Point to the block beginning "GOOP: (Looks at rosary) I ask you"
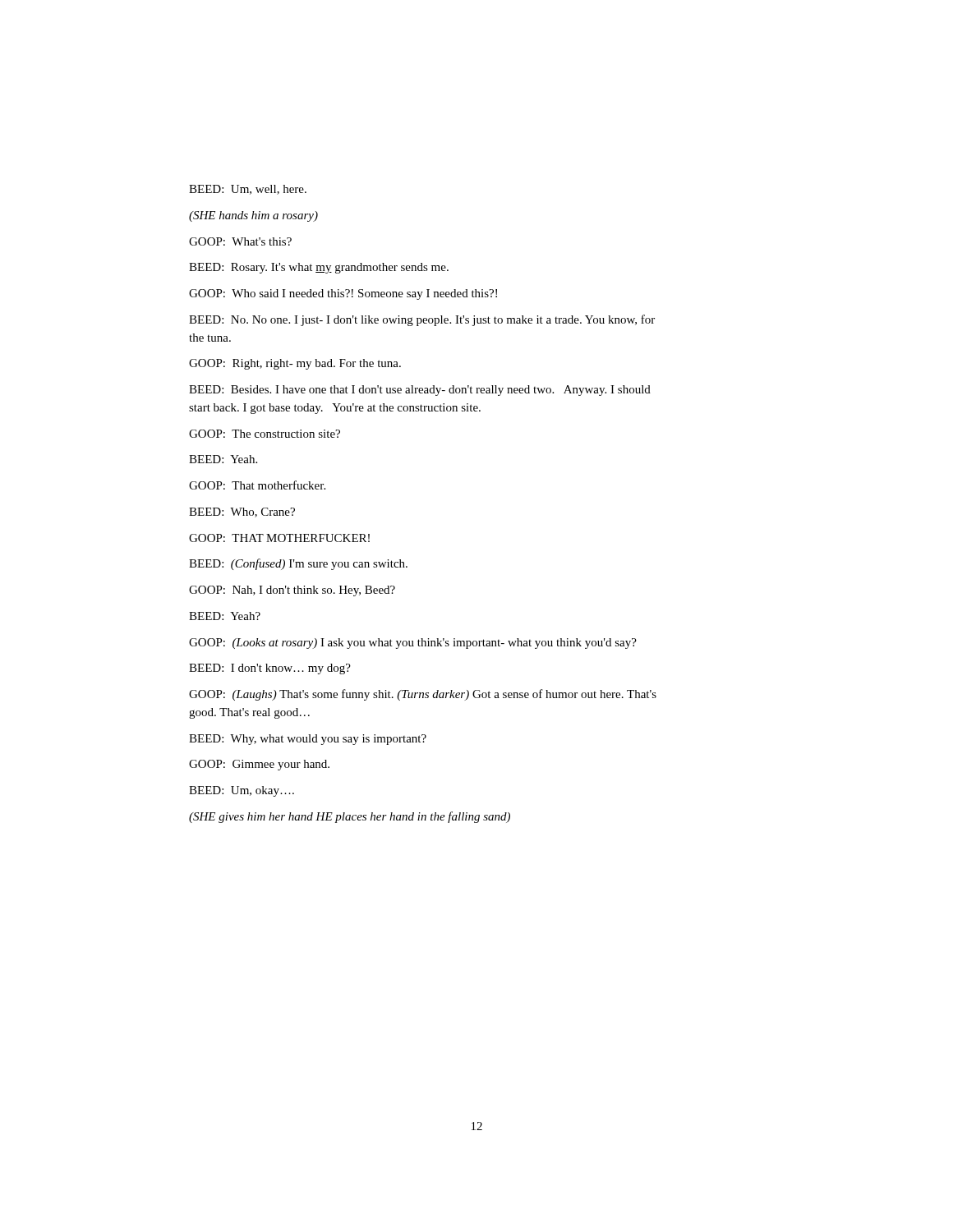The width and height of the screenshot is (953, 1232). pos(413,642)
